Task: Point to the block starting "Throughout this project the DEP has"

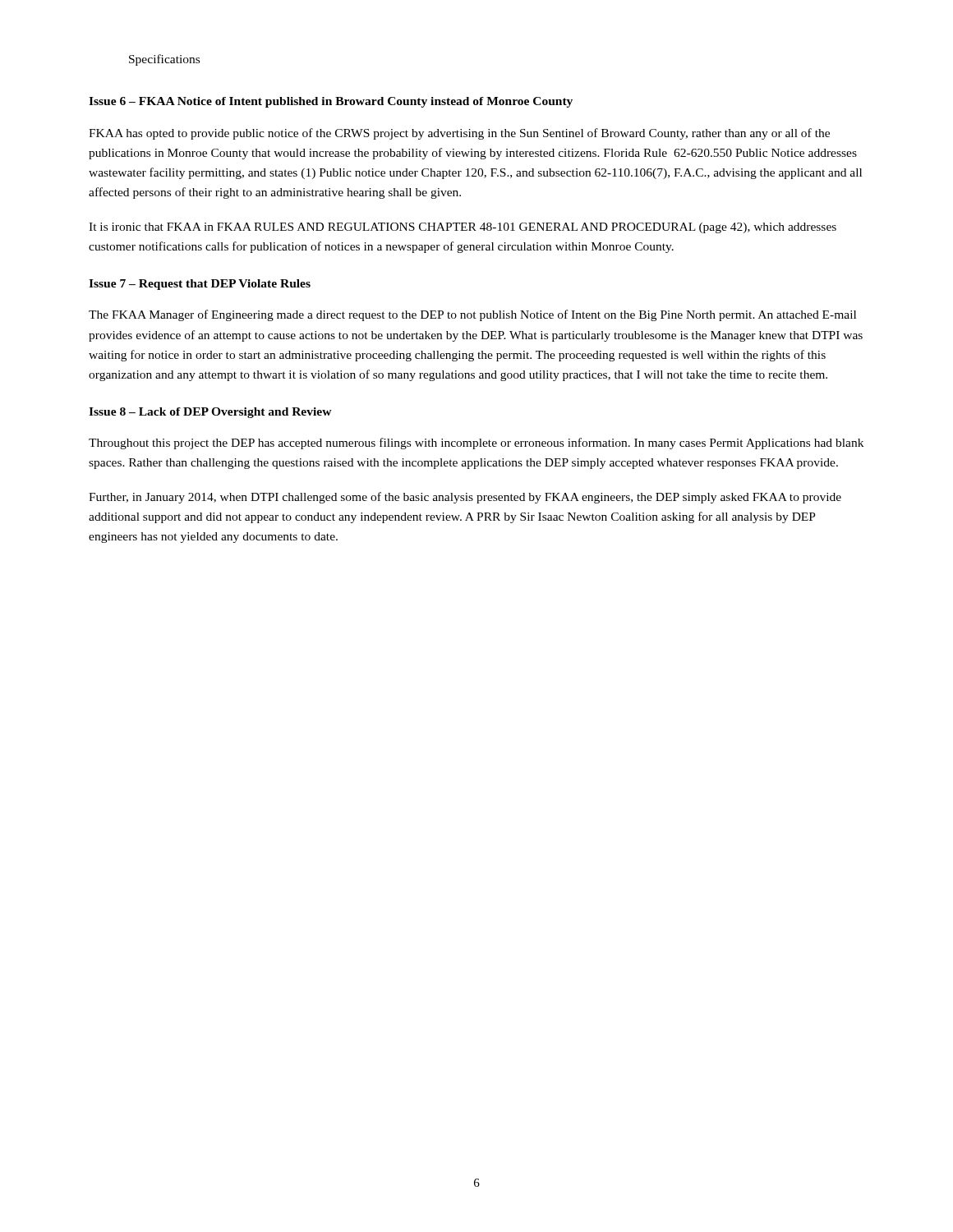Action: click(x=476, y=452)
